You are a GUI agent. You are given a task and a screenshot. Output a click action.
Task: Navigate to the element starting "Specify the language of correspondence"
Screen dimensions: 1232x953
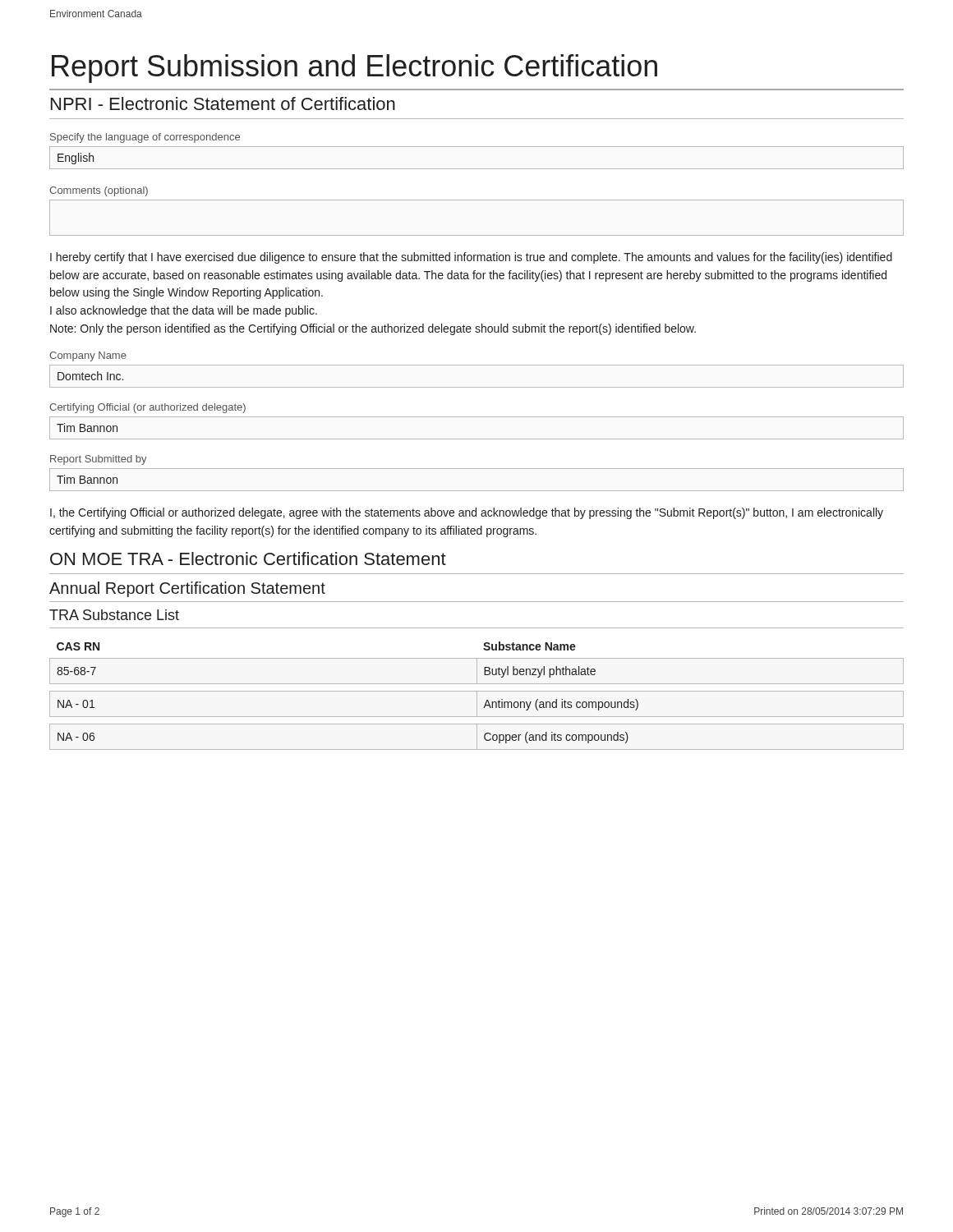pos(145,137)
